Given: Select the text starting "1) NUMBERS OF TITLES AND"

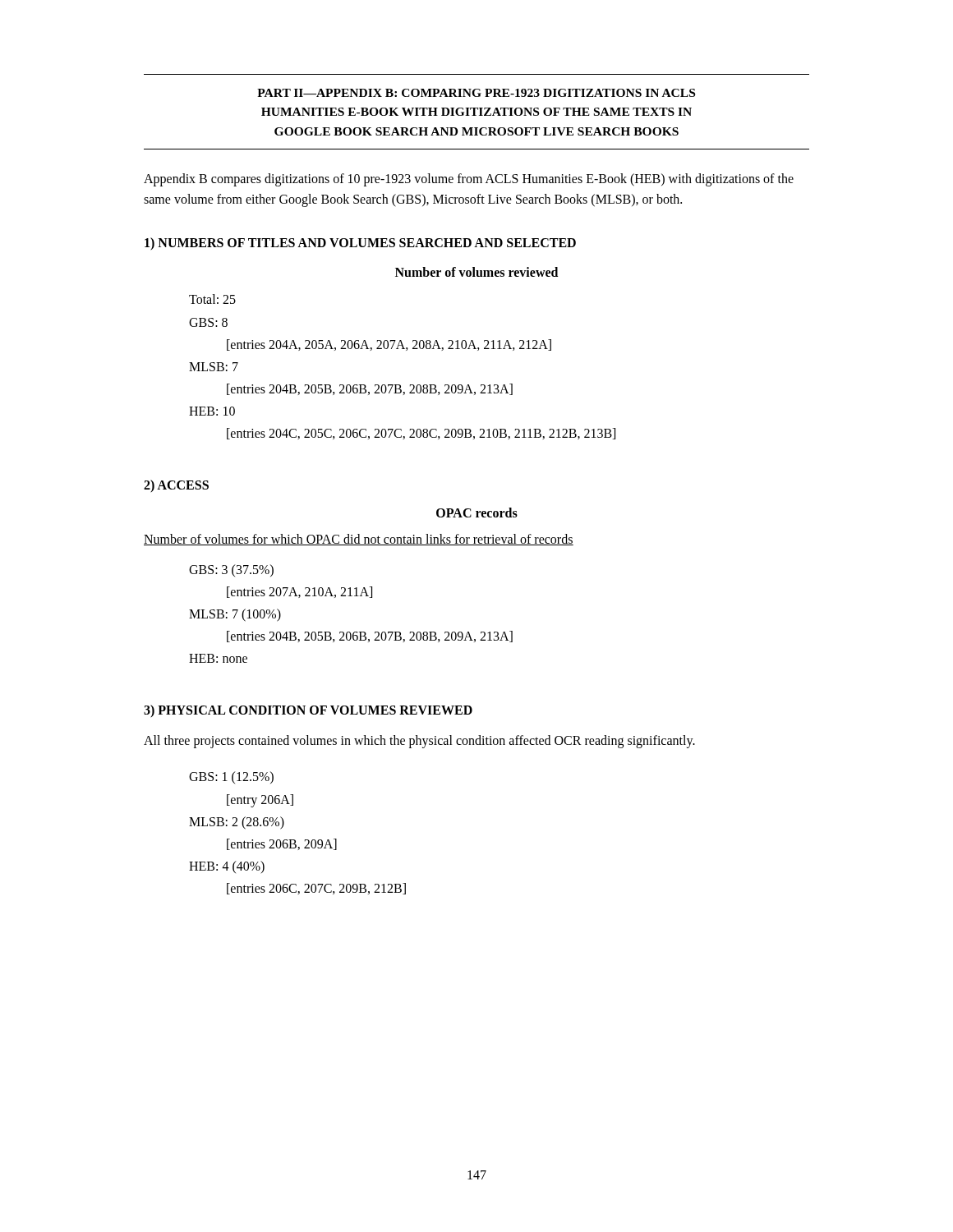Looking at the screenshot, I should [360, 243].
